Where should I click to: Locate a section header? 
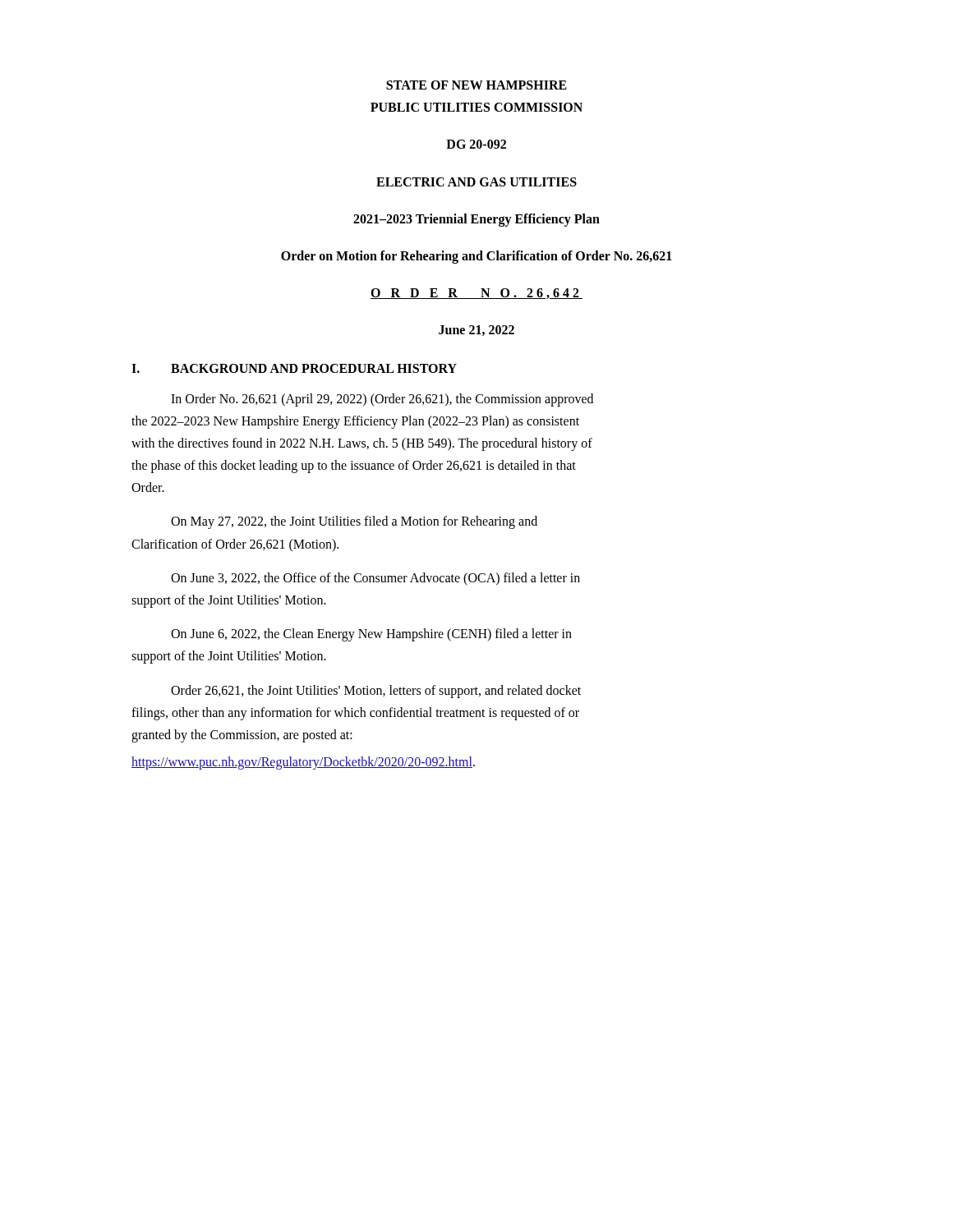pyautogui.click(x=294, y=368)
